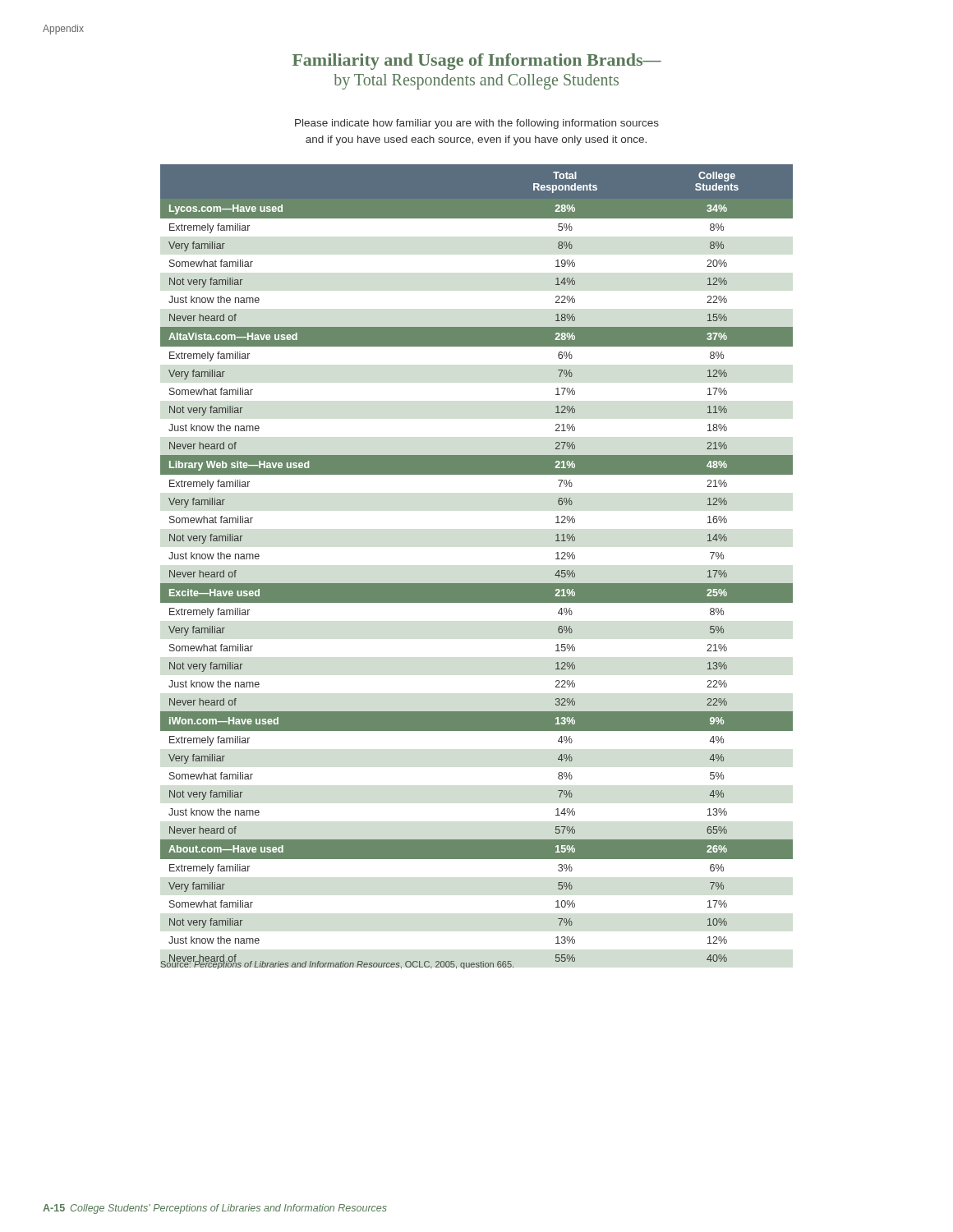This screenshot has width=953, height=1232.
Task: Locate the table with the text "Extremely familiar"
Action: coord(476,566)
